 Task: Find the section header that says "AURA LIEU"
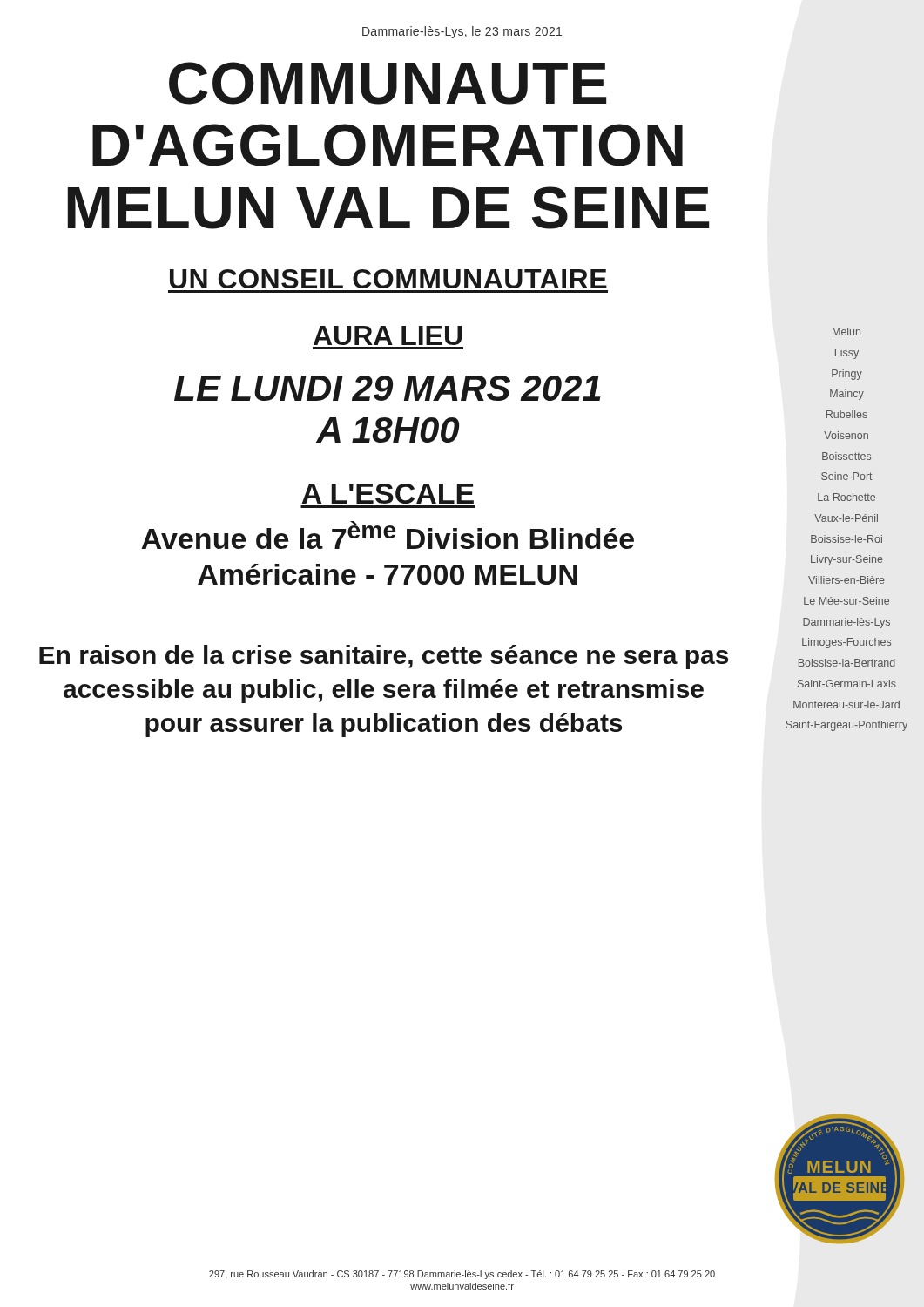pos(388,336)
